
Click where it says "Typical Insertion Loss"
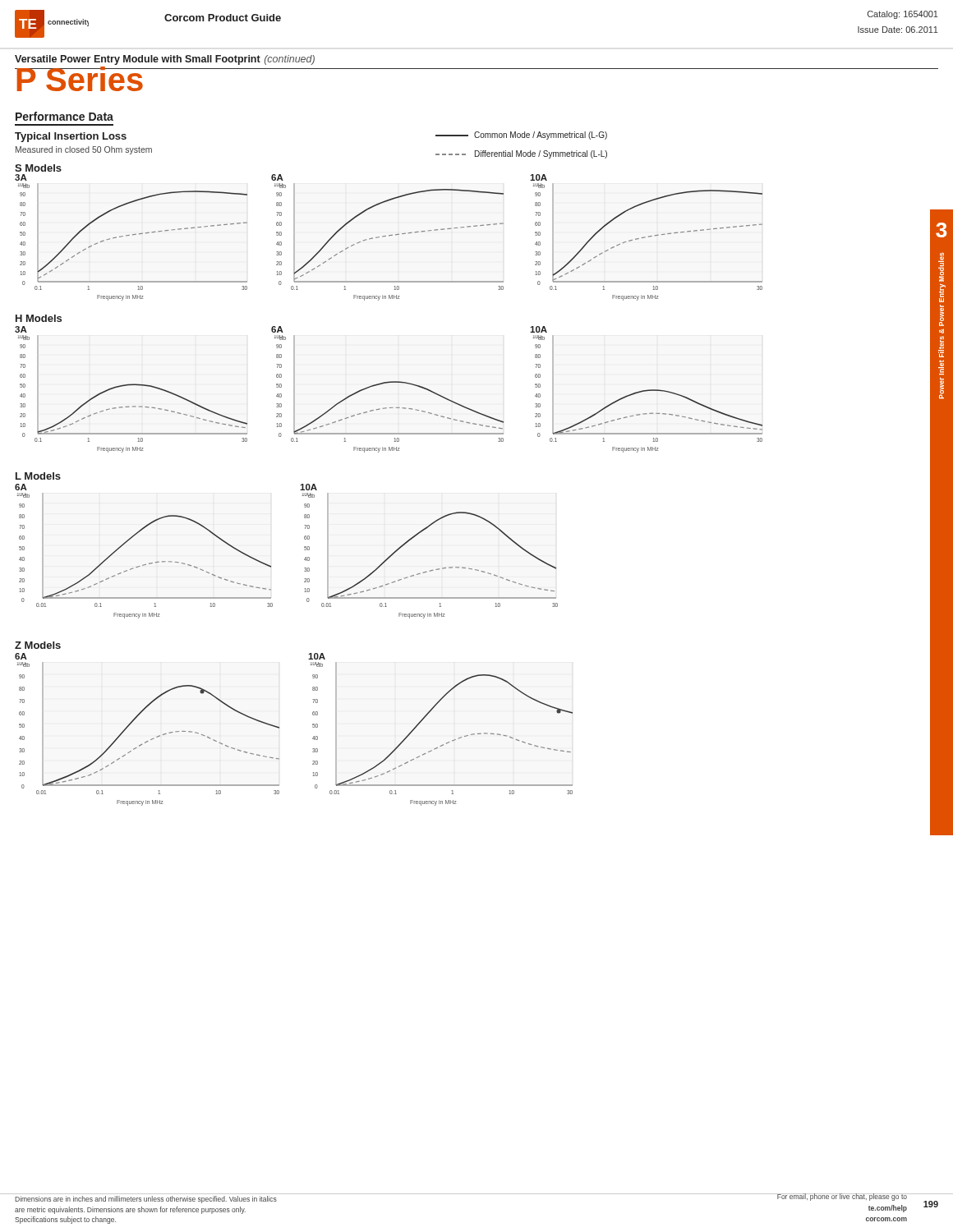coord(71,136)
